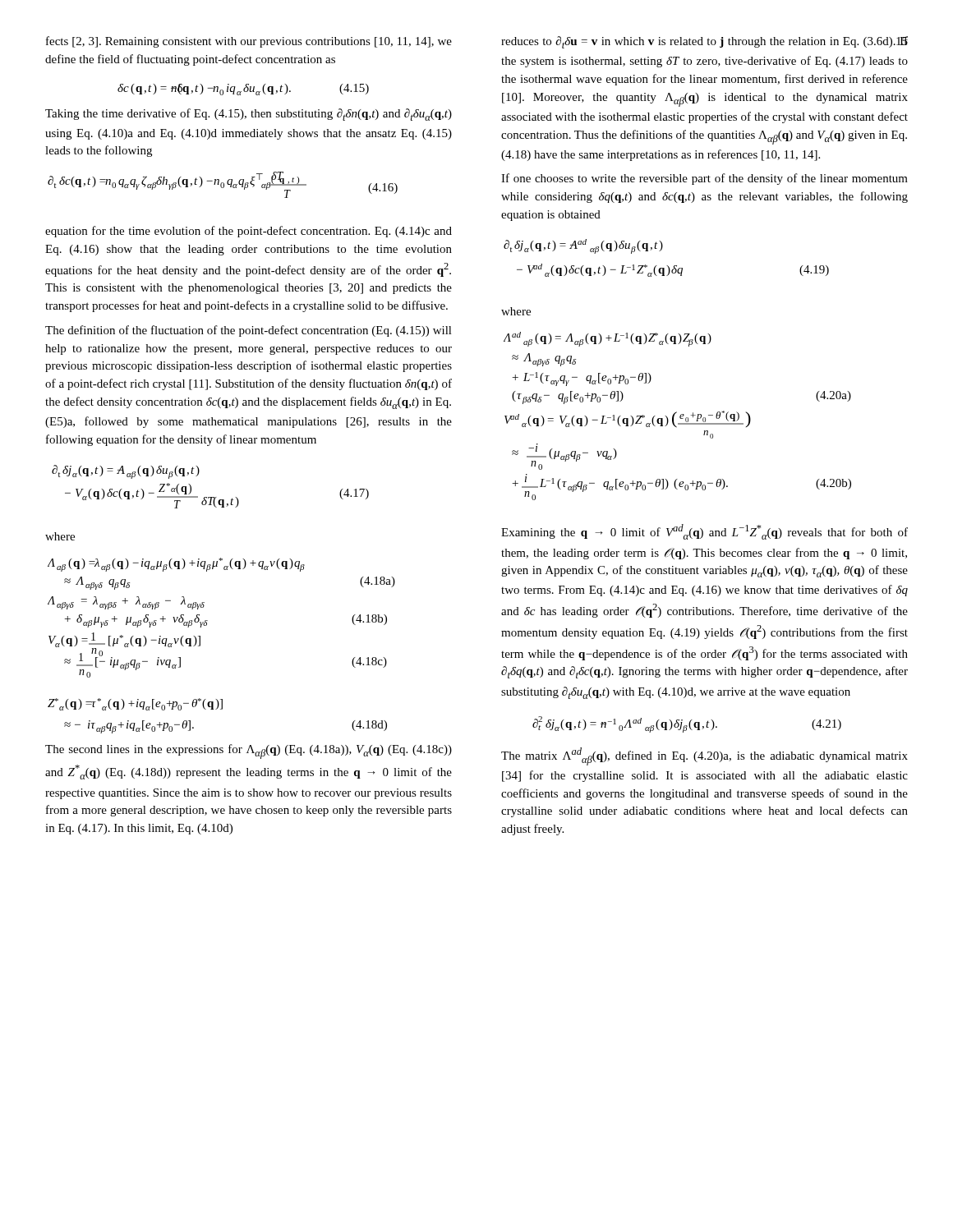The width and height of the screenshot is (953, 1232).
Task: Select the text block that says "The matrix Λadαβ(q), defined in Eq."
Action: [705, 791]
